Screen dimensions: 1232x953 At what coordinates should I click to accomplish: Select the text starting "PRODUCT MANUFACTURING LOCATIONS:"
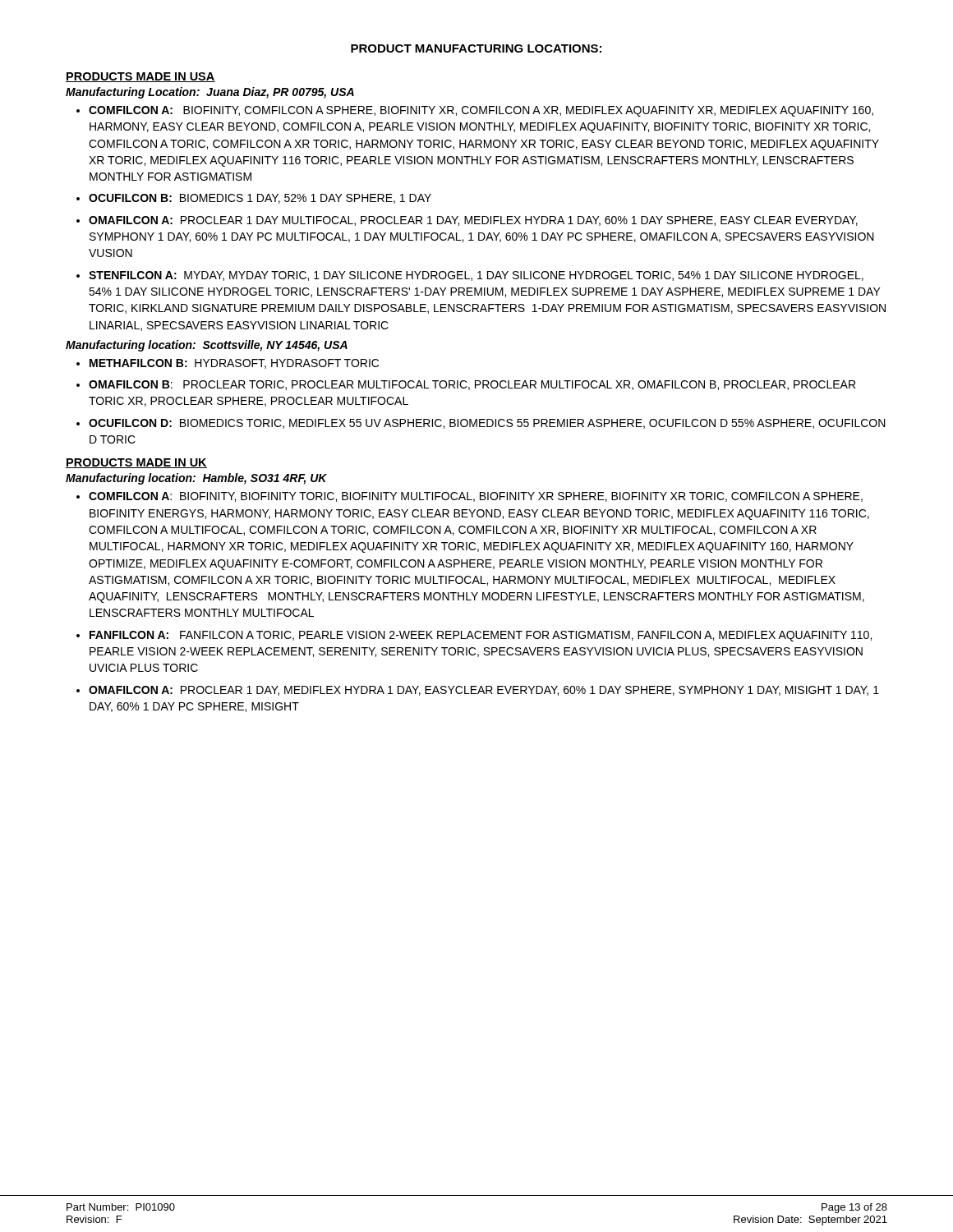(476, 48)
